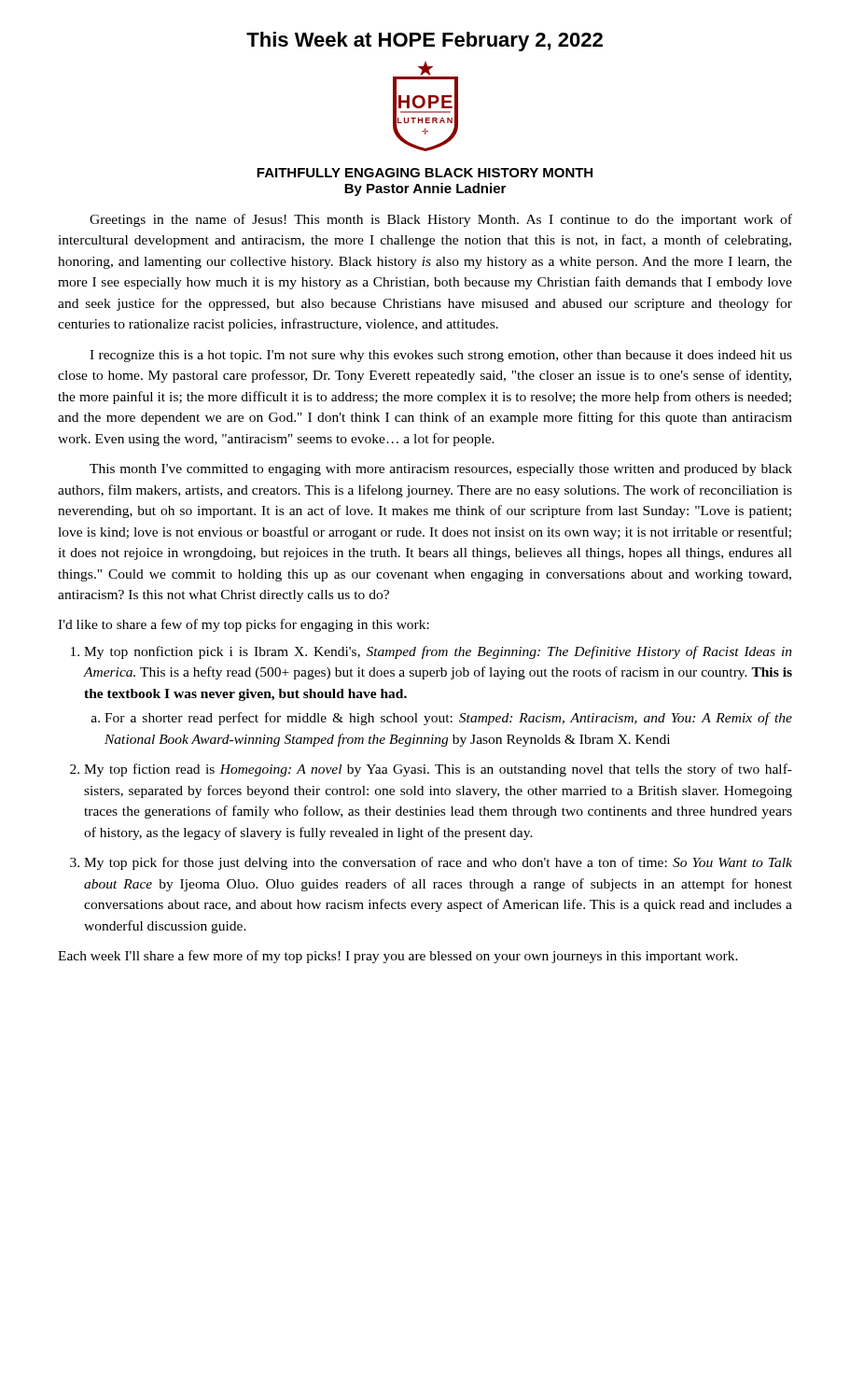The height and width of the screenshot is (1400, 850).
Task: Click on the text block containing "Greetings in the name of"
Action: tap(425, 407)
